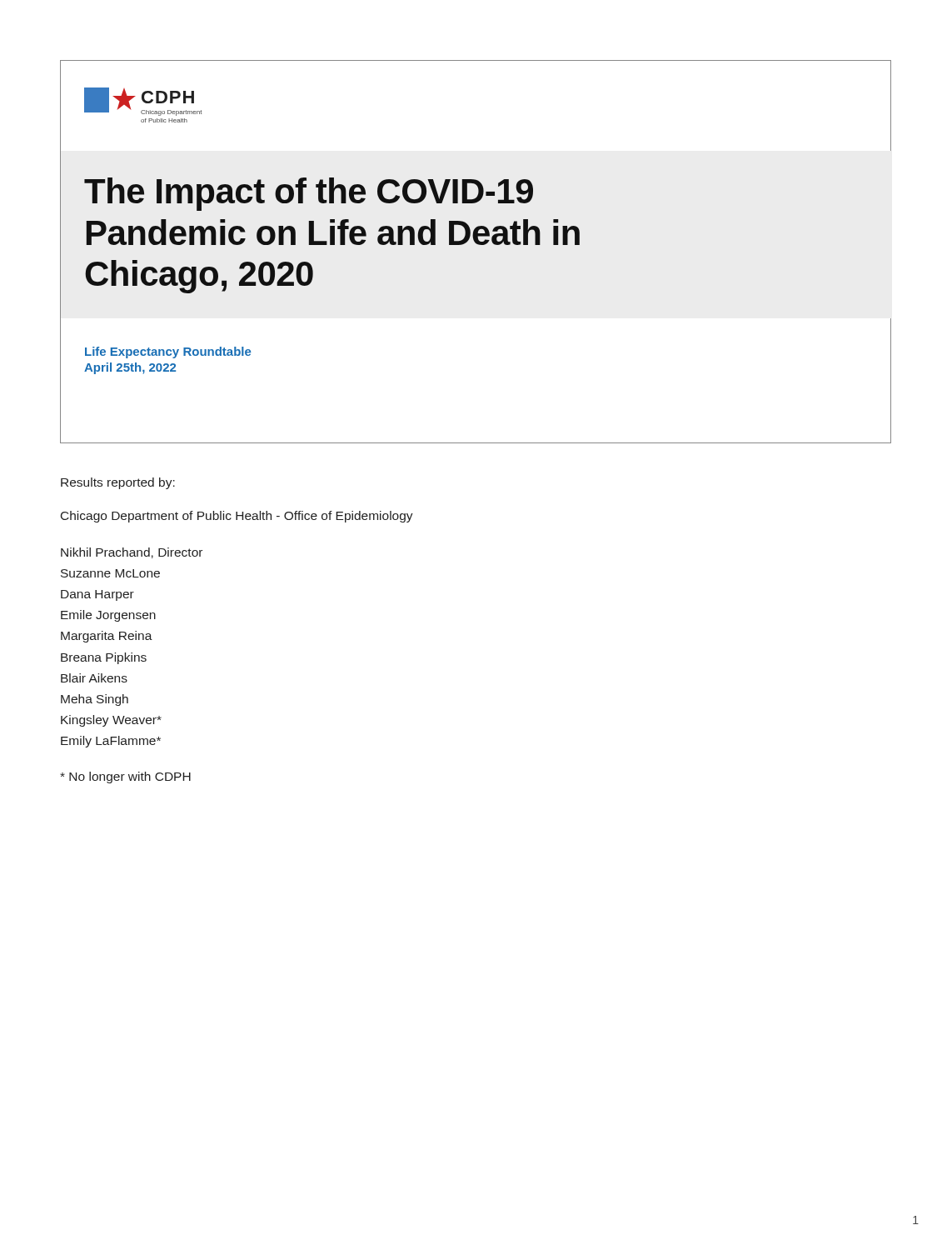Click on the logo
The image size is (952, 1250).
(151, 110)
